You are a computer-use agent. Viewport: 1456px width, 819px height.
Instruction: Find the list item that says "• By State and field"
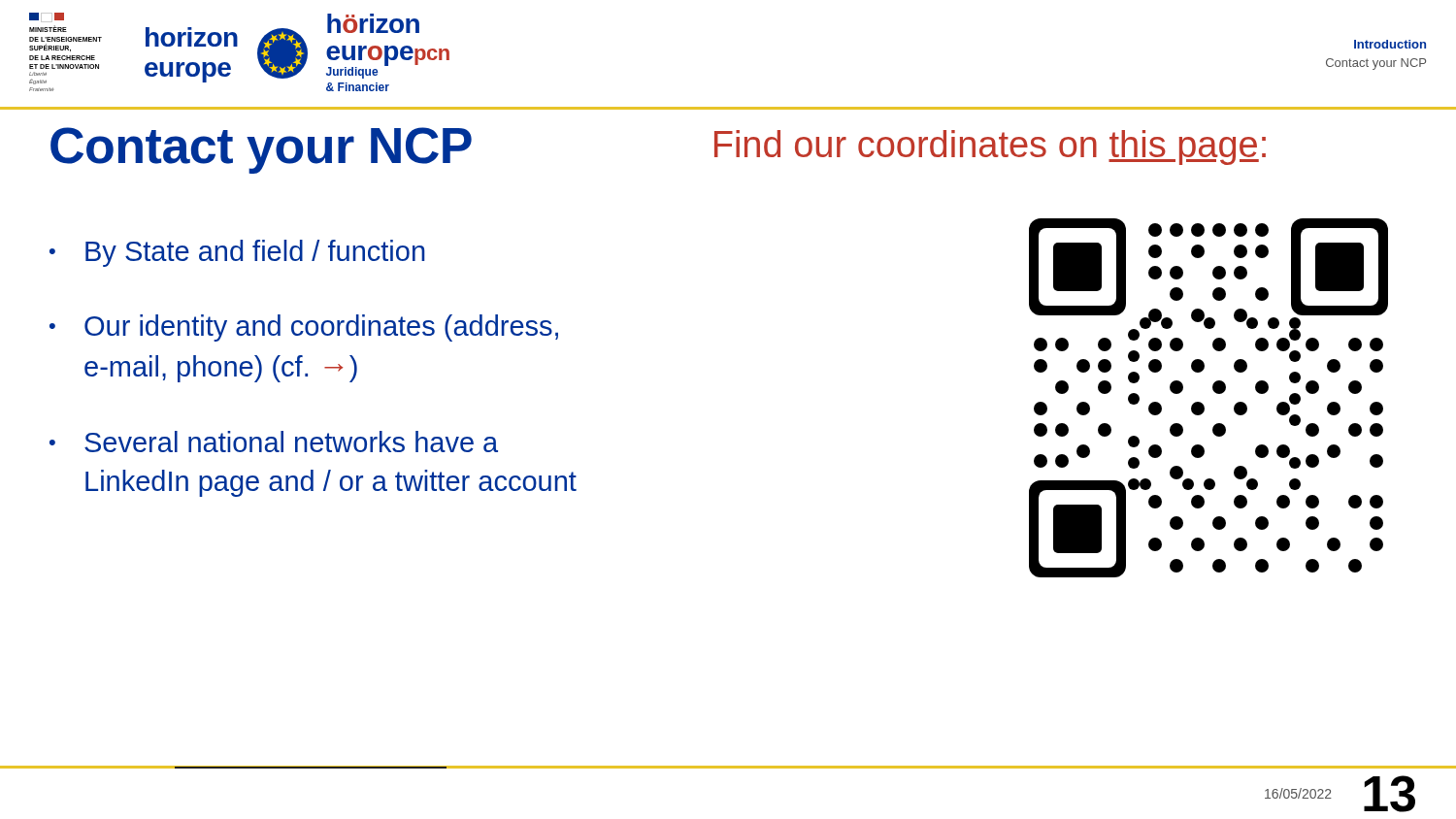pyautogui.click(x=237, y=252)
